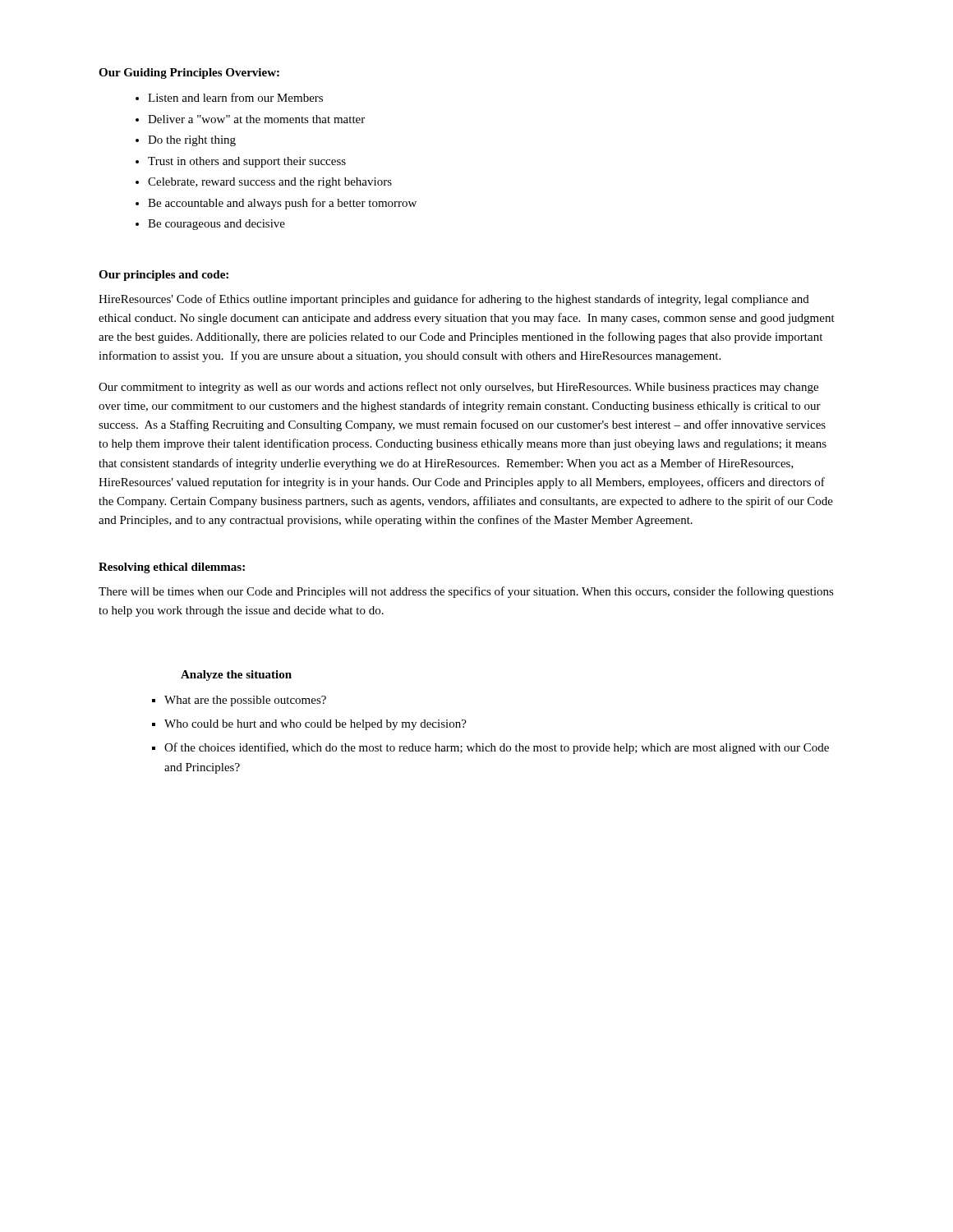Find the list item with the text "Deliver a "wow" at the moments that matter"
The width and height of the screenshot is (953, 1232).
pyautogui.click(x=256, y=119)
